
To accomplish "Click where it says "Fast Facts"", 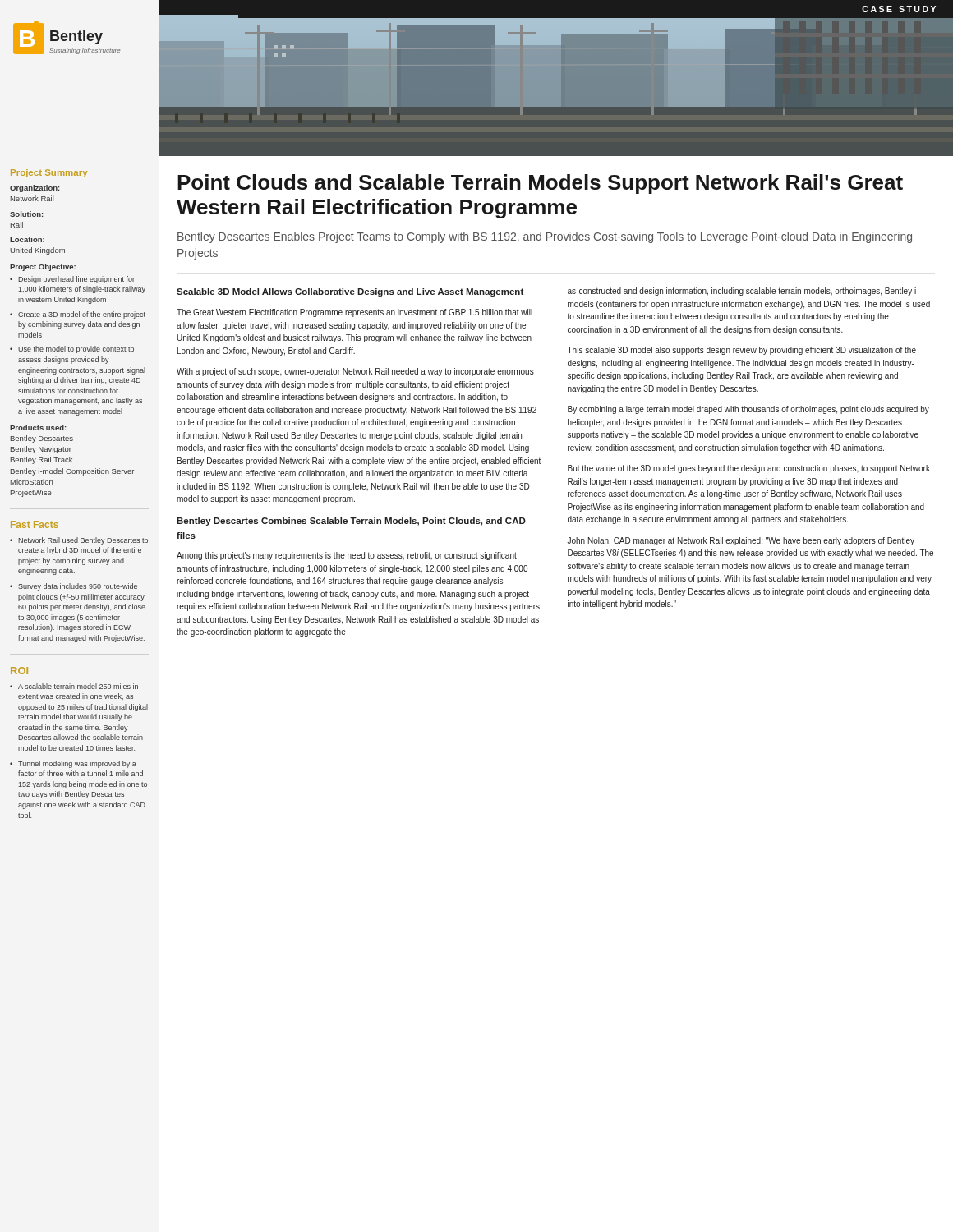I will pyautogui.click(x=34, y=525).
